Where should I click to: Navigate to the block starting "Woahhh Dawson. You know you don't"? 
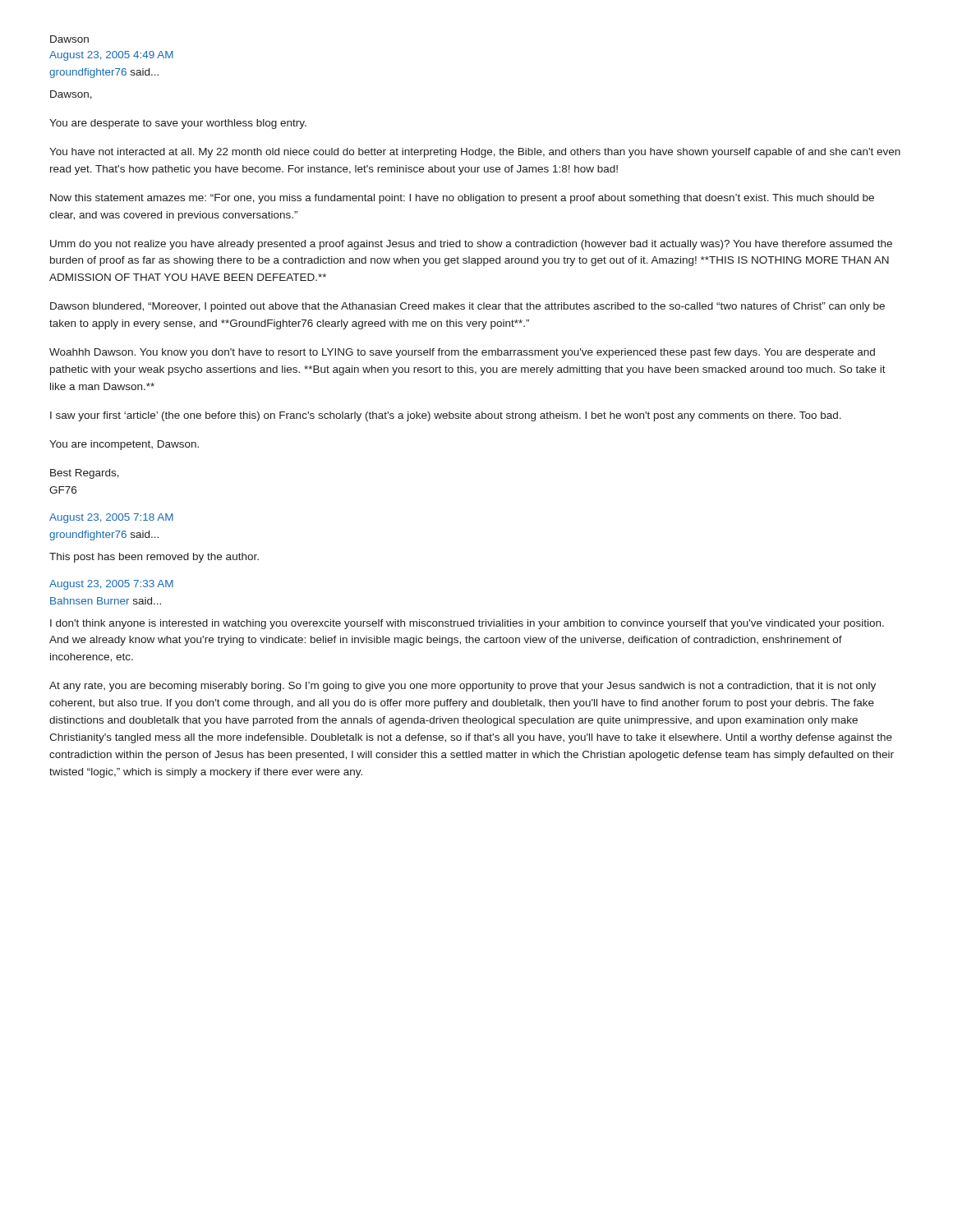coord(476,370)
